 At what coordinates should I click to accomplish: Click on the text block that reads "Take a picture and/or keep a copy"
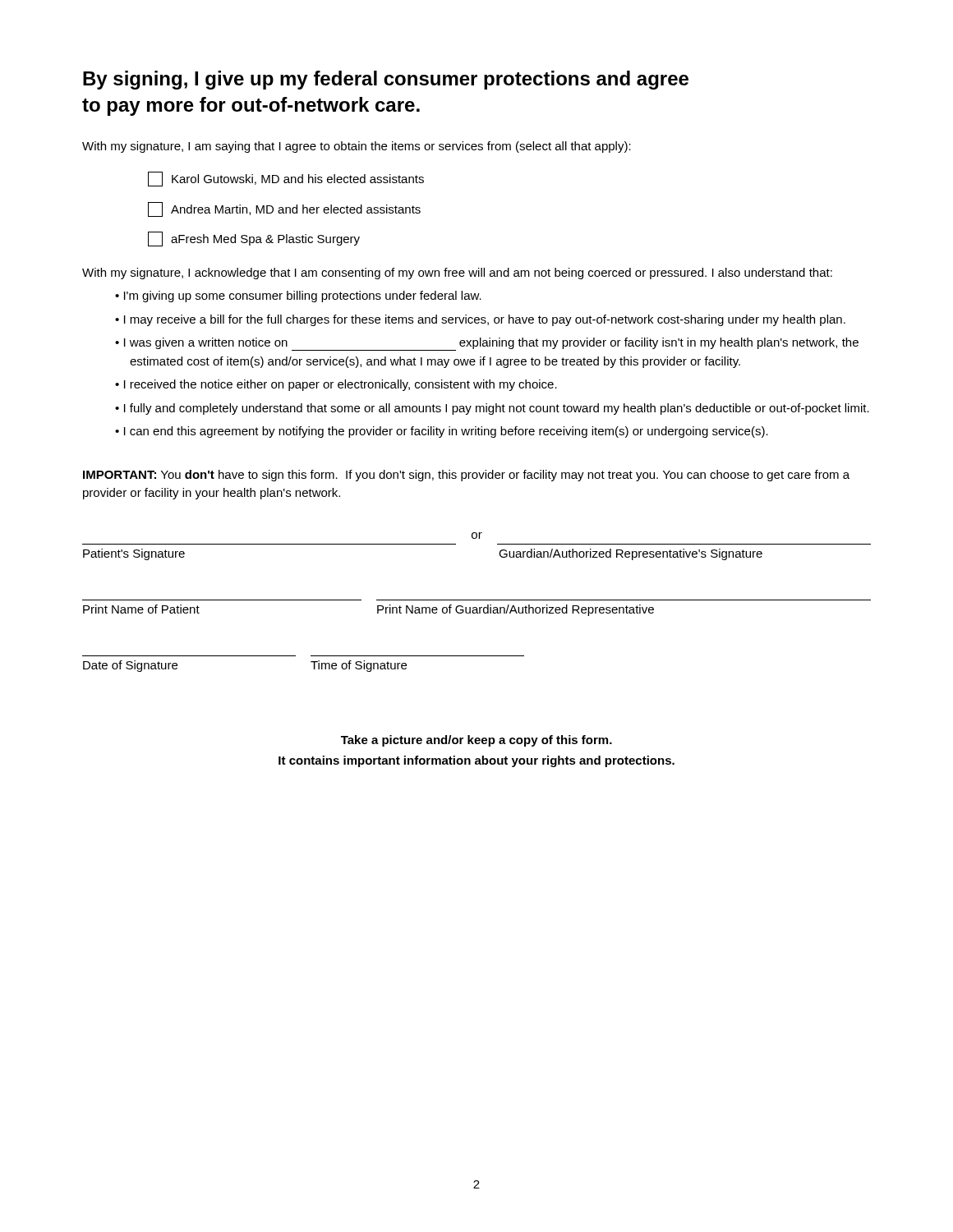pos(476,750)
